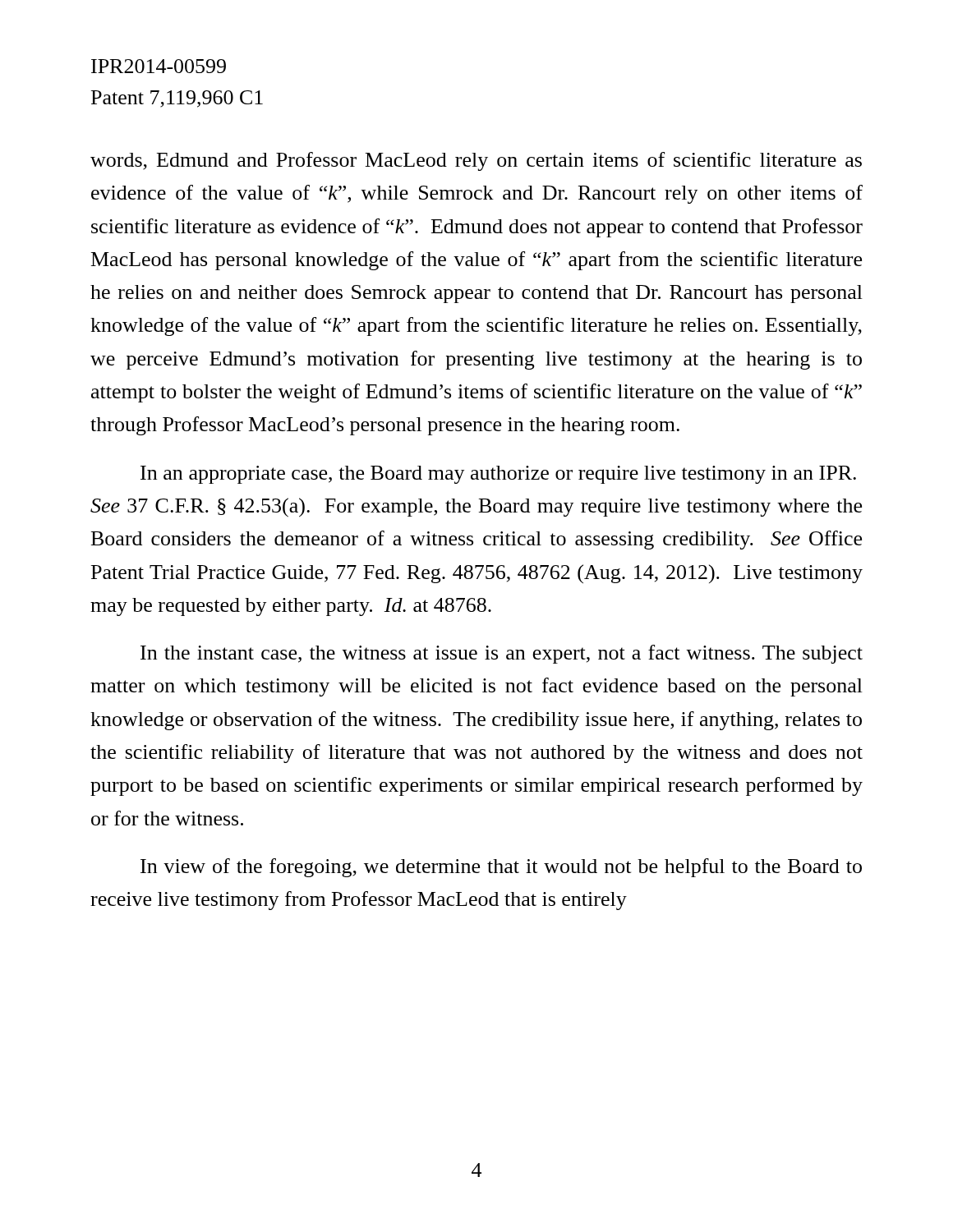Image resolution: width=953 pixels, height=1232 pixels.
Task: Find the text block with the text "words, Edmund and Professor MacLeod"
Action: click(476, 293)
